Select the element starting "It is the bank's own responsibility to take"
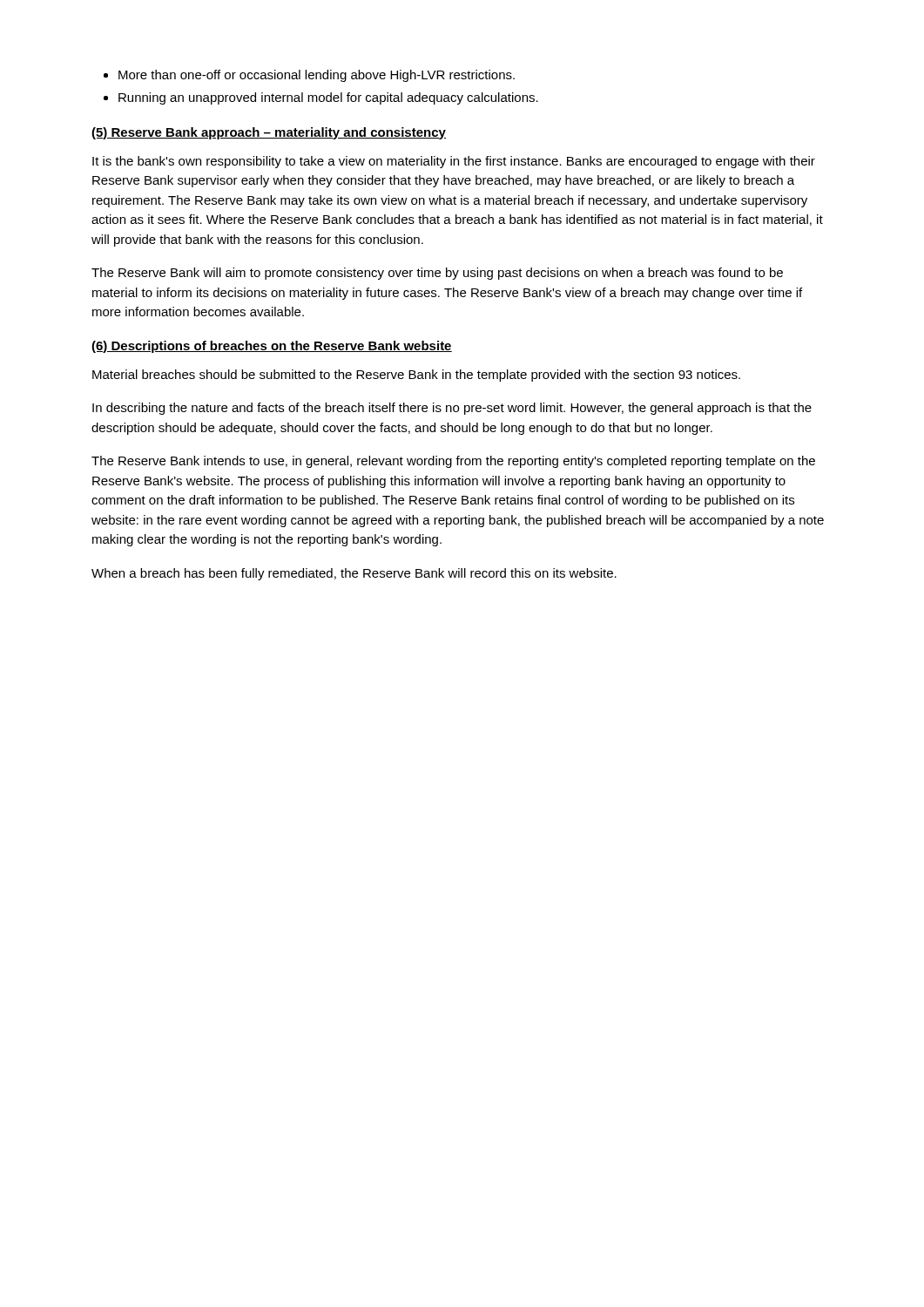Screen dimensions: 1307x924 pyautogui.click(x=457, y=200)
